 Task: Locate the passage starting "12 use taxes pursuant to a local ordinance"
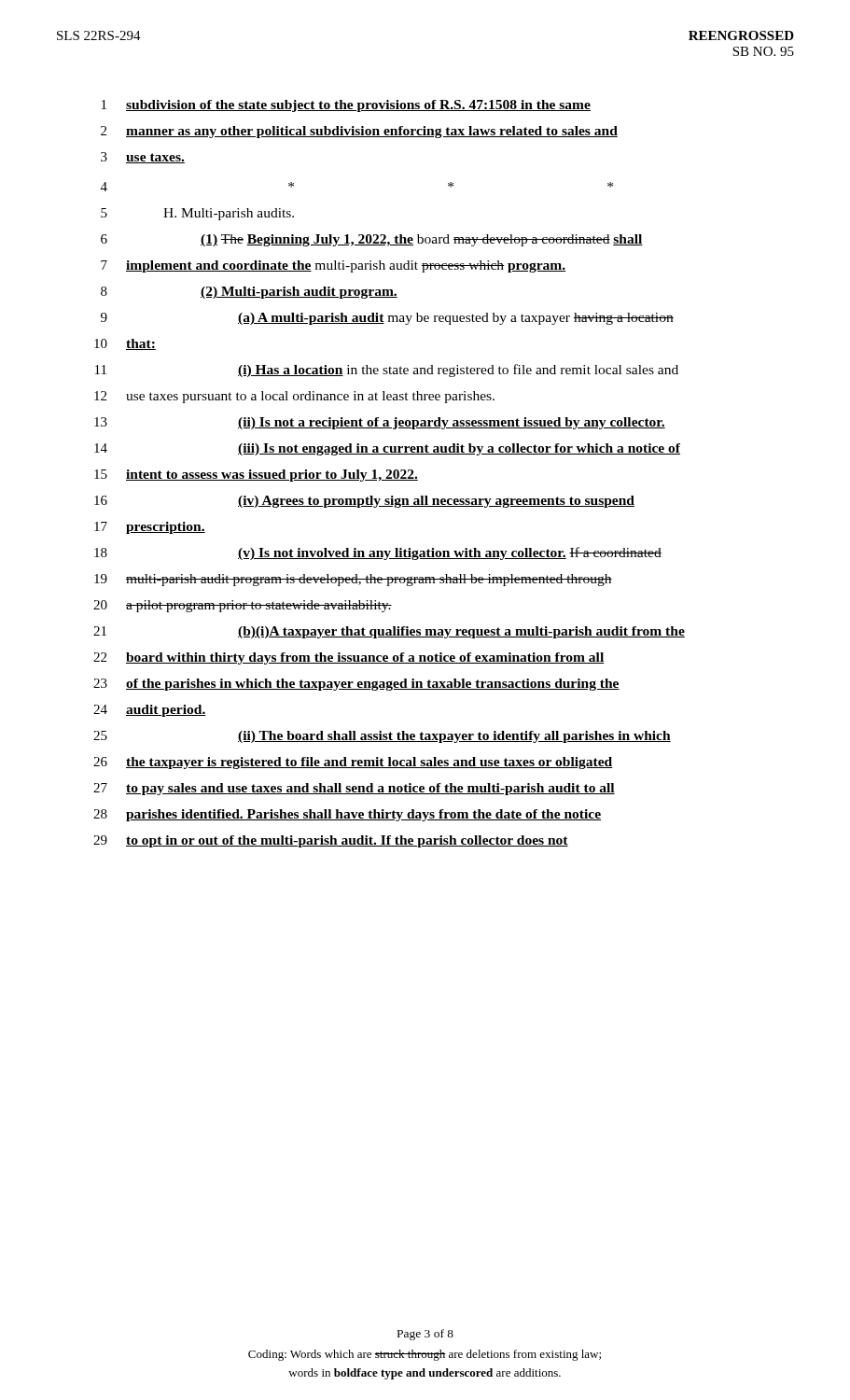point(425,396)
